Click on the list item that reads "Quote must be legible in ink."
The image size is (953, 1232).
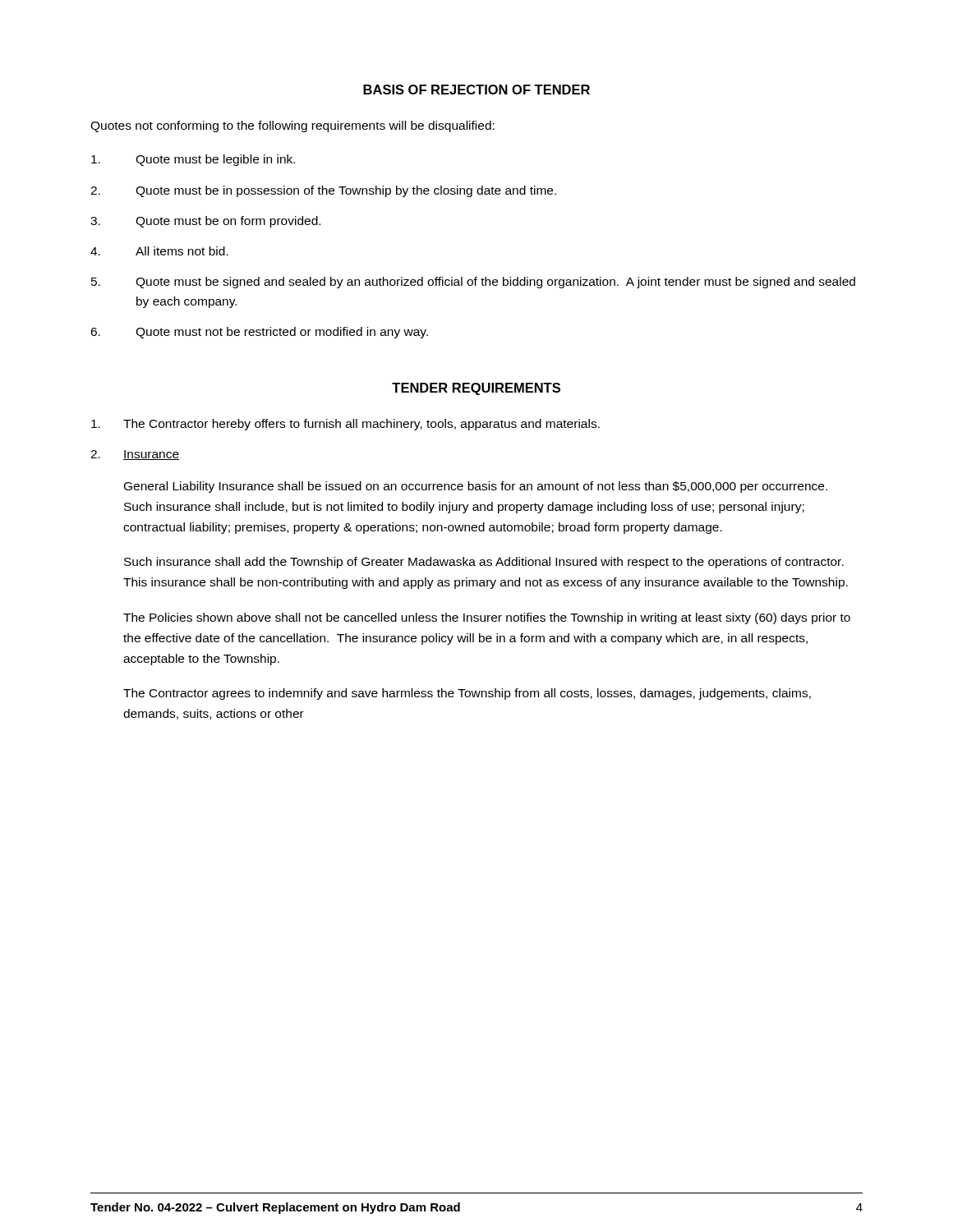(x=193, y=160)
